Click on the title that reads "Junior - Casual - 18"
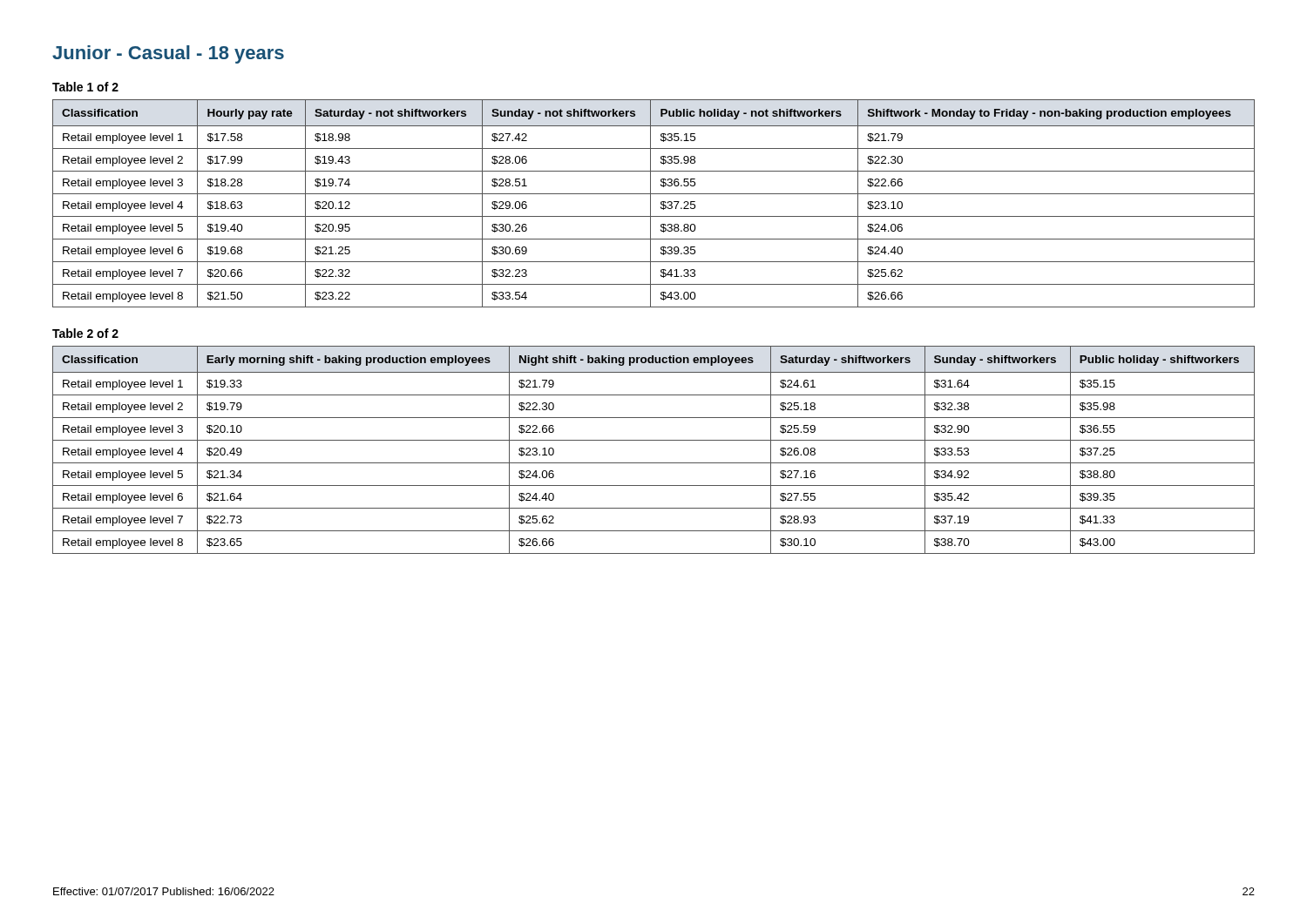Image resolution: width=1307 pixels, height=924 pixels. (168, 53)
